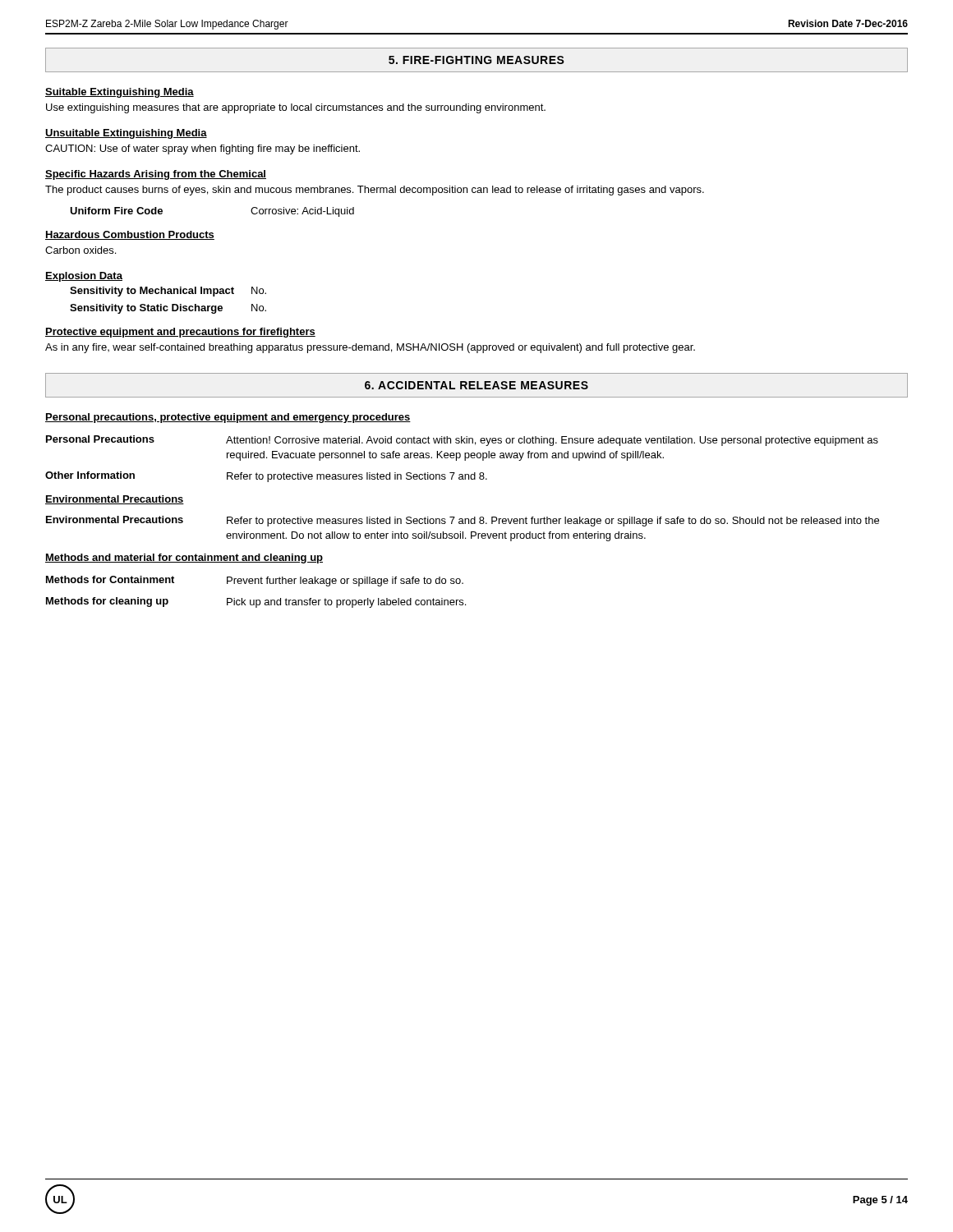
Task: Locate the block starting "Methods for cleaning"
Action: tap(256, 602)
